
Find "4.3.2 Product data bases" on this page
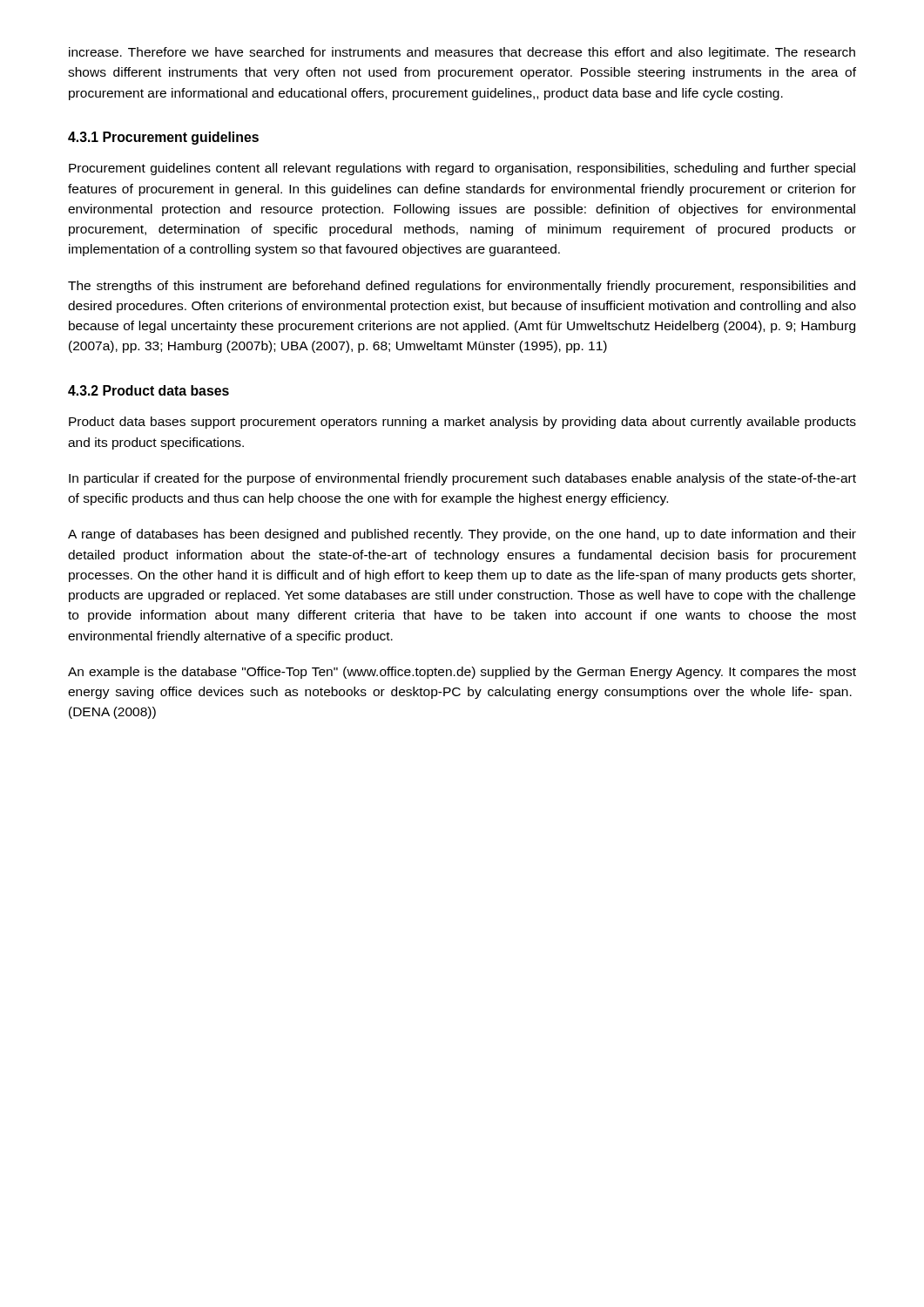[149, 391]
